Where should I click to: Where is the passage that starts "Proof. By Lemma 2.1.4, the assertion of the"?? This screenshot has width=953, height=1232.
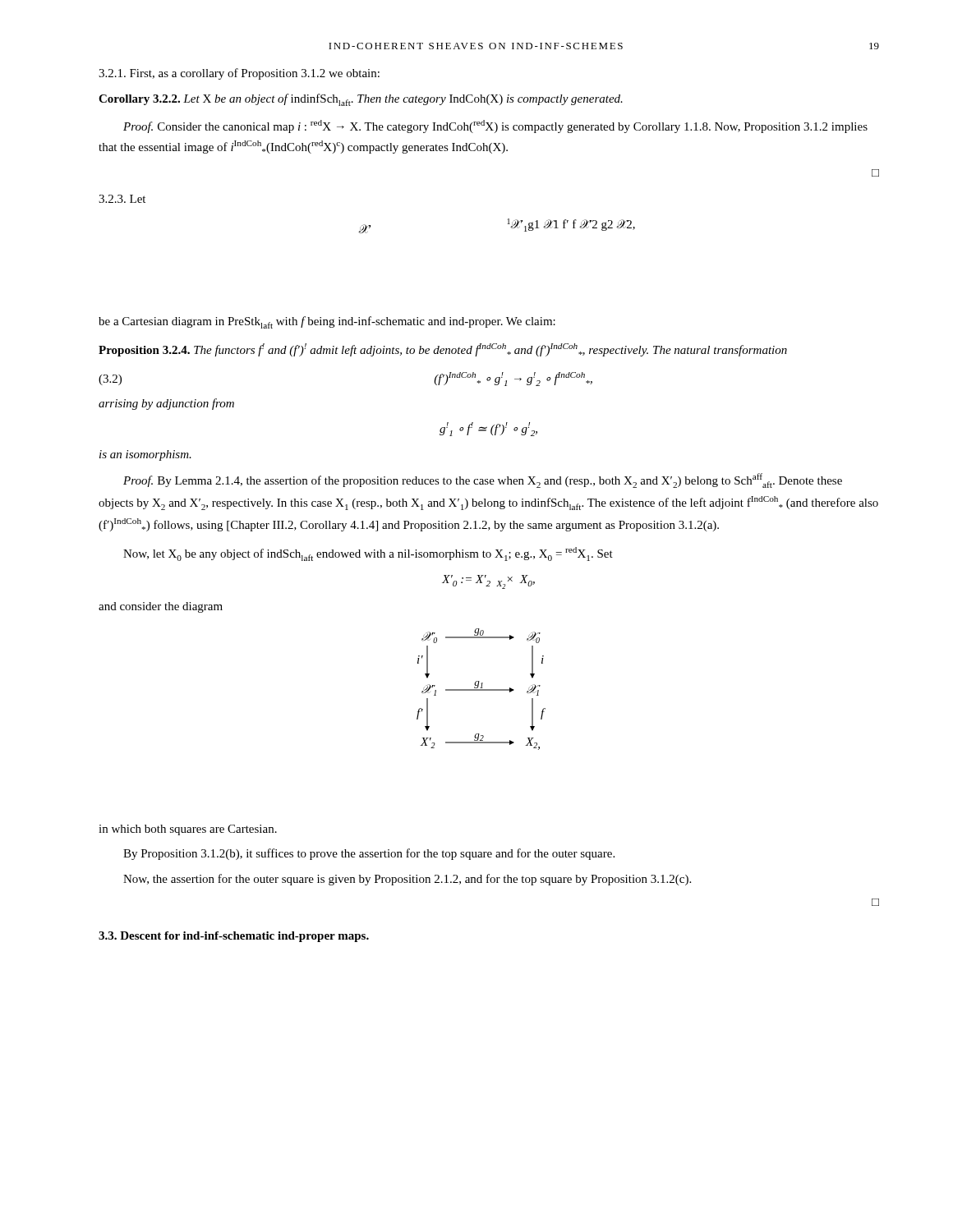point(489,503)
